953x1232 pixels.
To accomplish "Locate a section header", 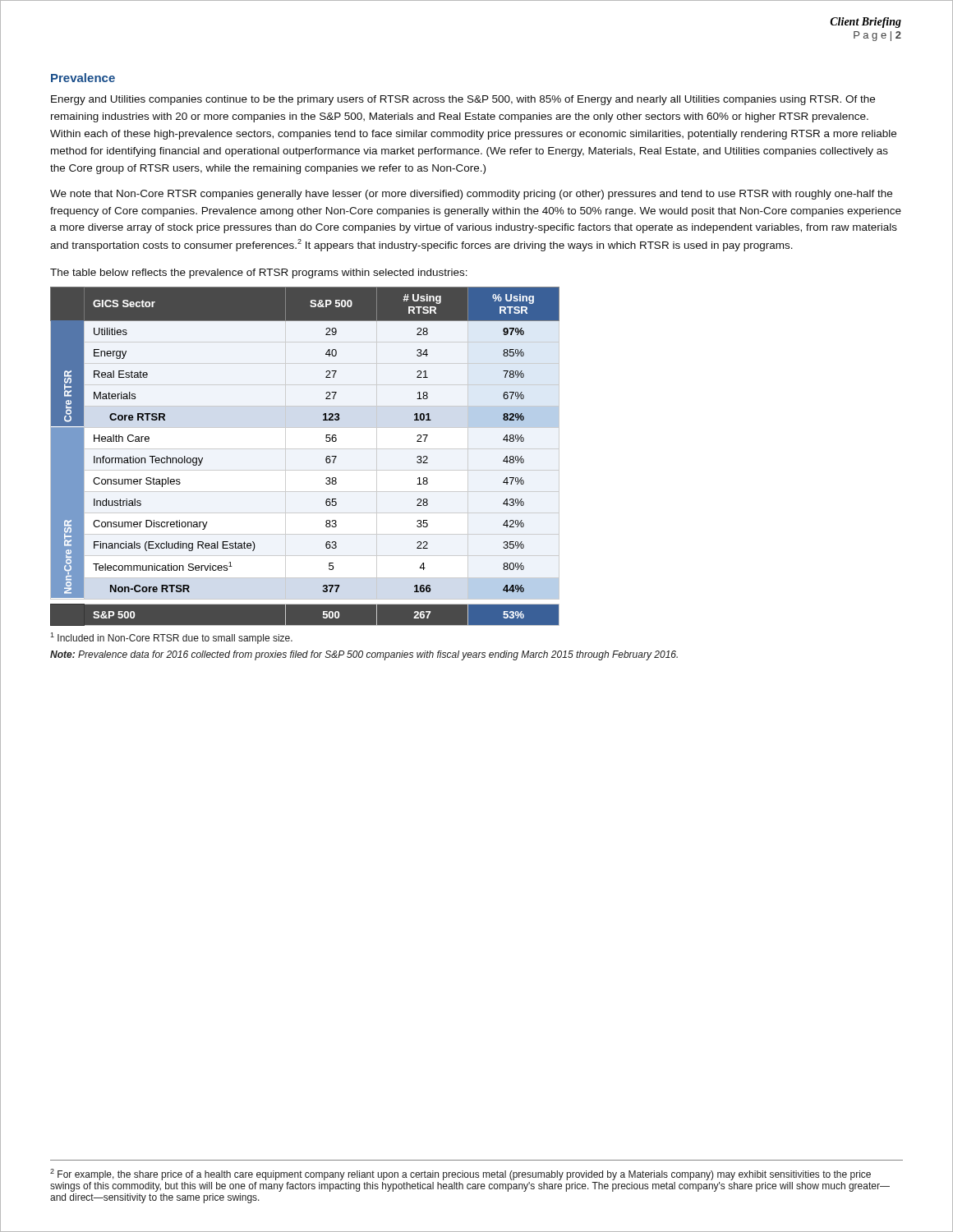I will (x=83, y=78).
